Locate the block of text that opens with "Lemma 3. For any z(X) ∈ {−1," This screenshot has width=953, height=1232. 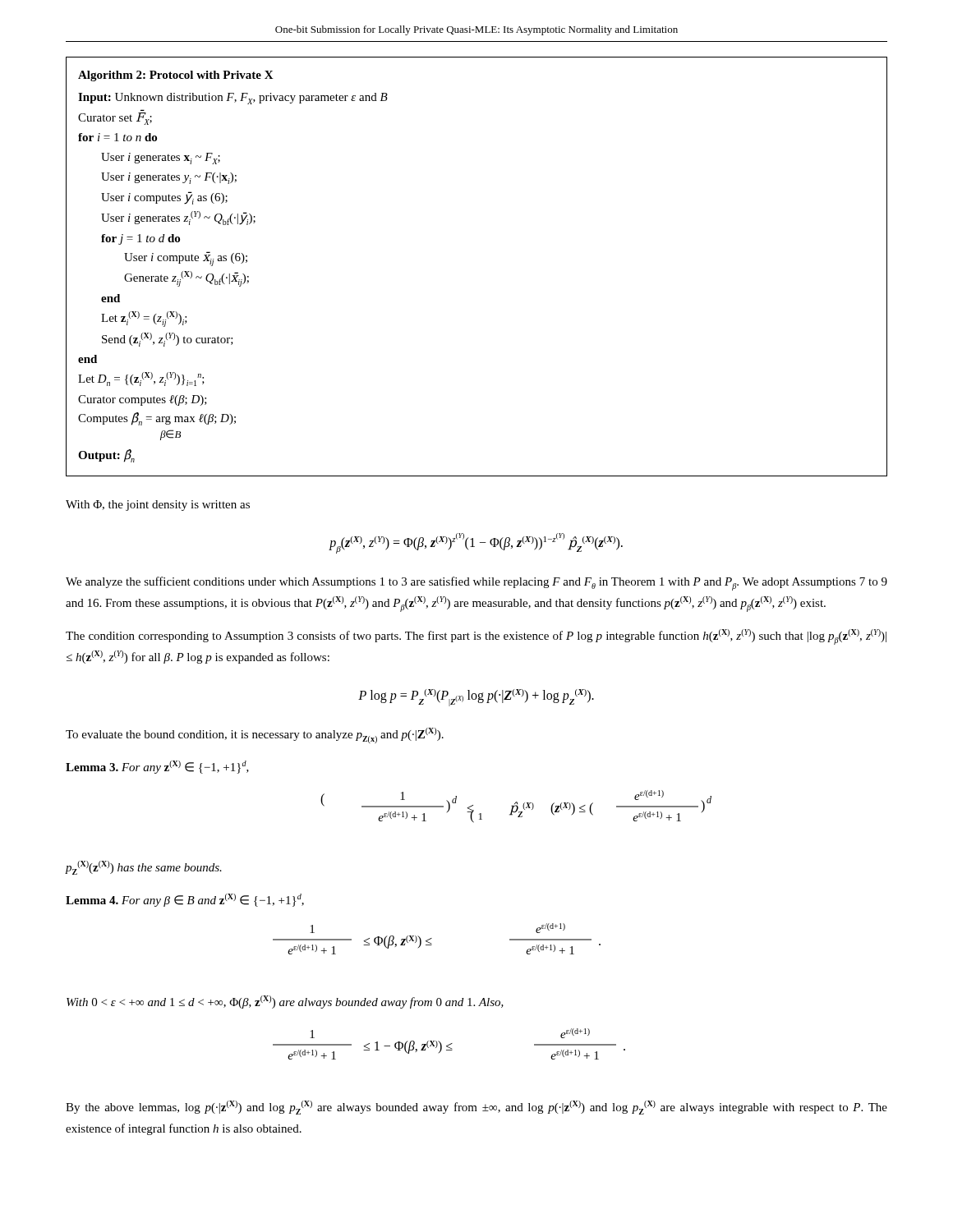tap(157, 766)
